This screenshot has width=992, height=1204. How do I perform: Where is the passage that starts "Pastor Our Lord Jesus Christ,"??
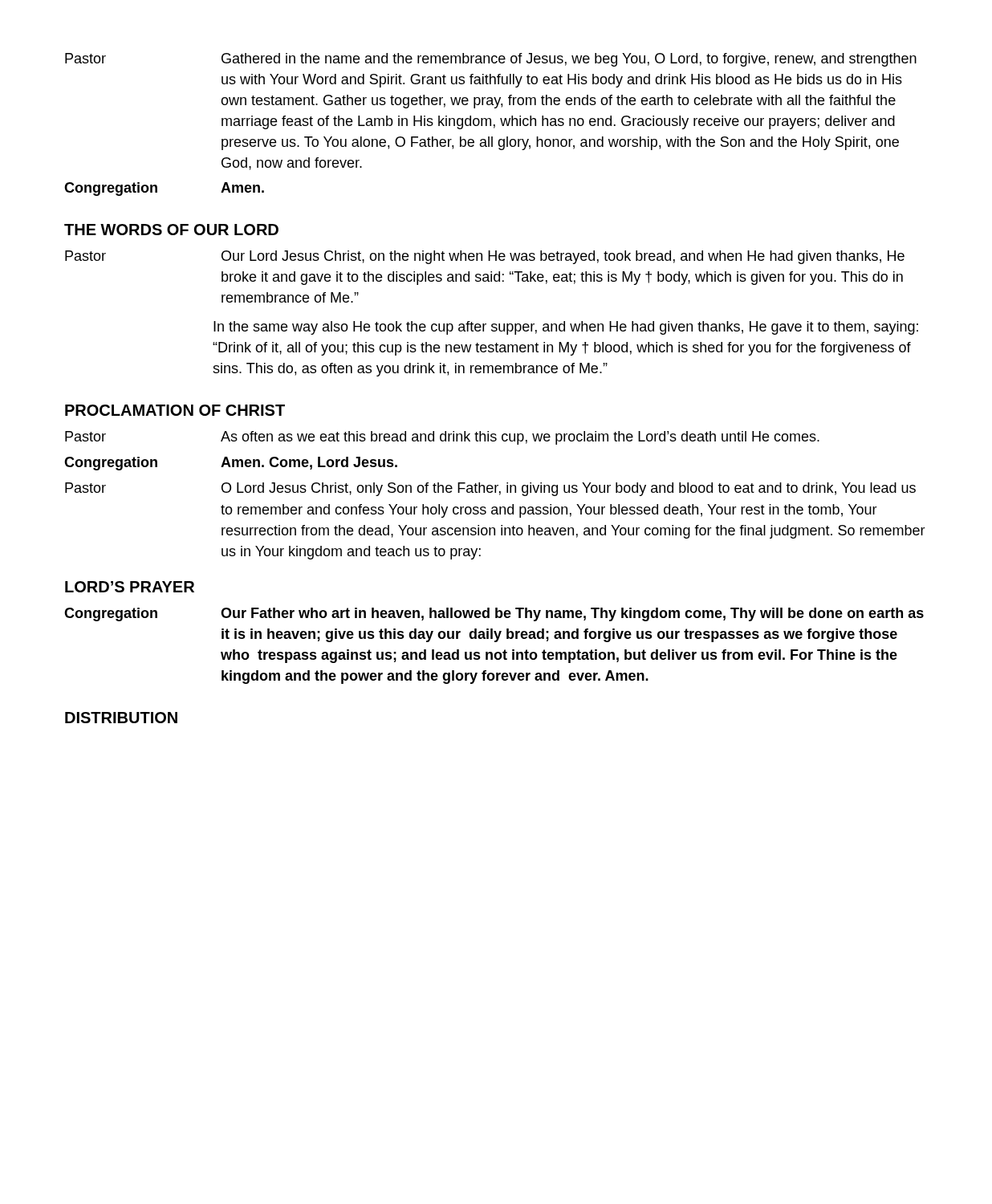click(x=496, y=277)
